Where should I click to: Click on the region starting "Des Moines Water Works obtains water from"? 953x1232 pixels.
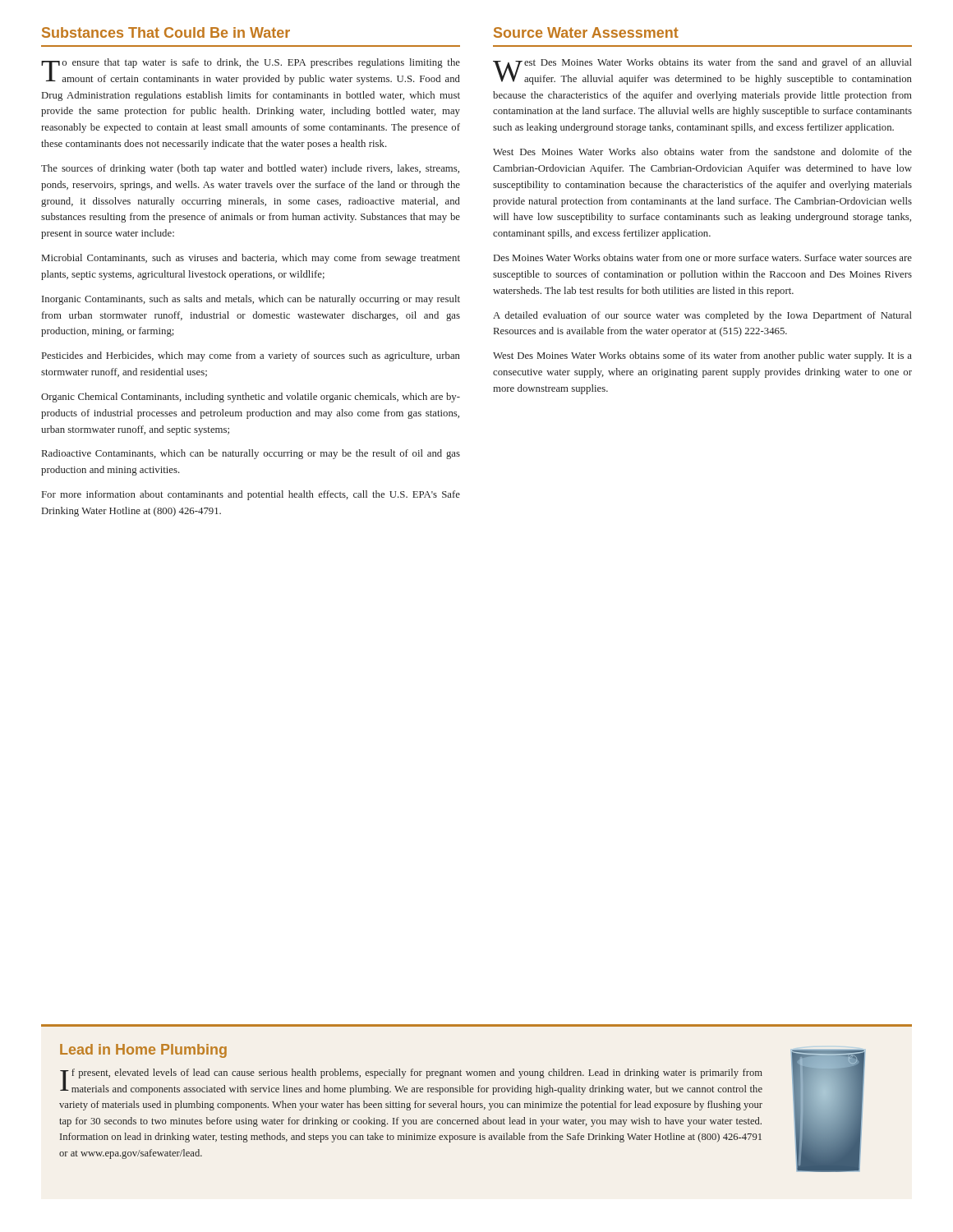point(702,275)
